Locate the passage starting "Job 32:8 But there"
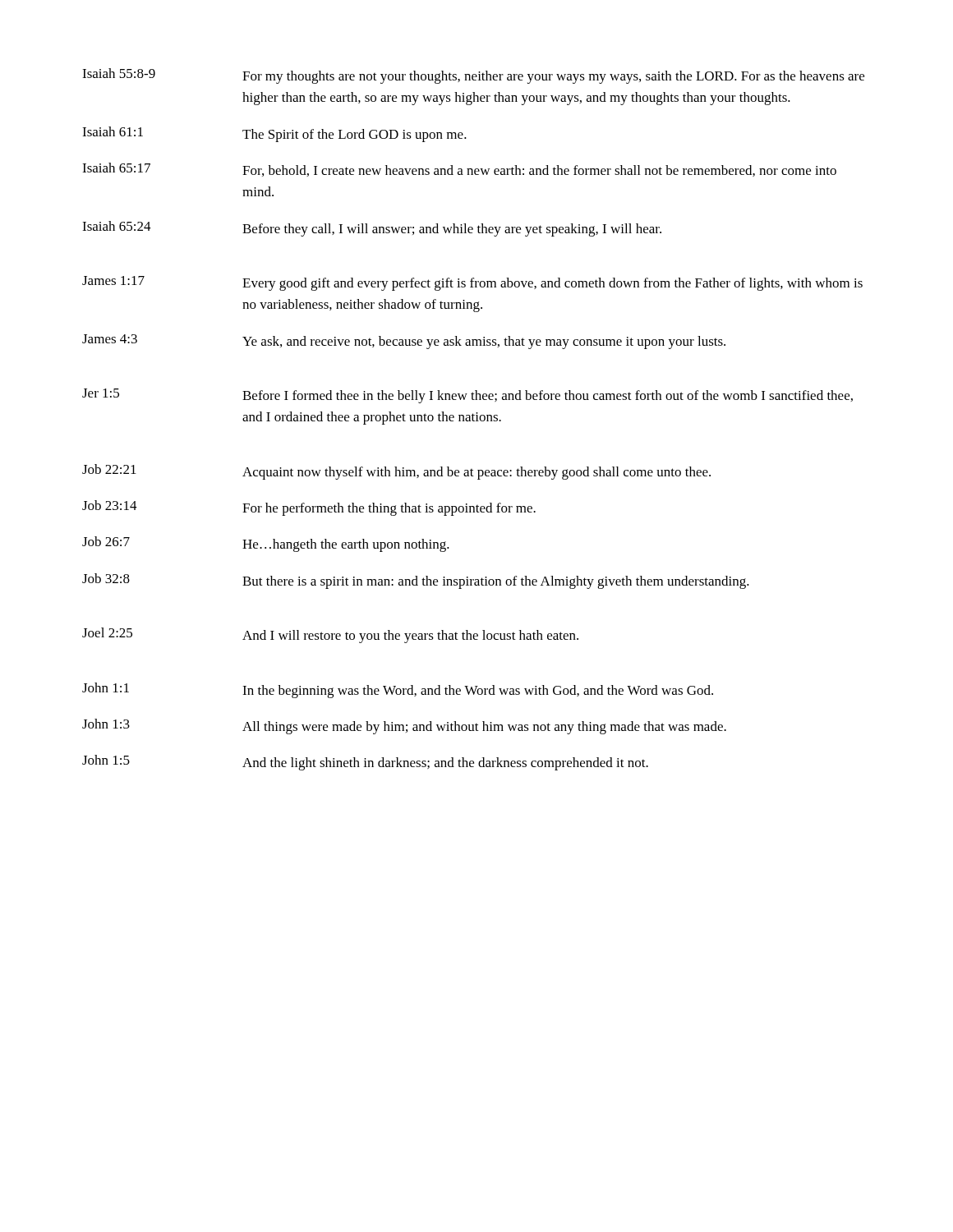The width and height of the screenshot is (953, 1232). coord(476,582)
